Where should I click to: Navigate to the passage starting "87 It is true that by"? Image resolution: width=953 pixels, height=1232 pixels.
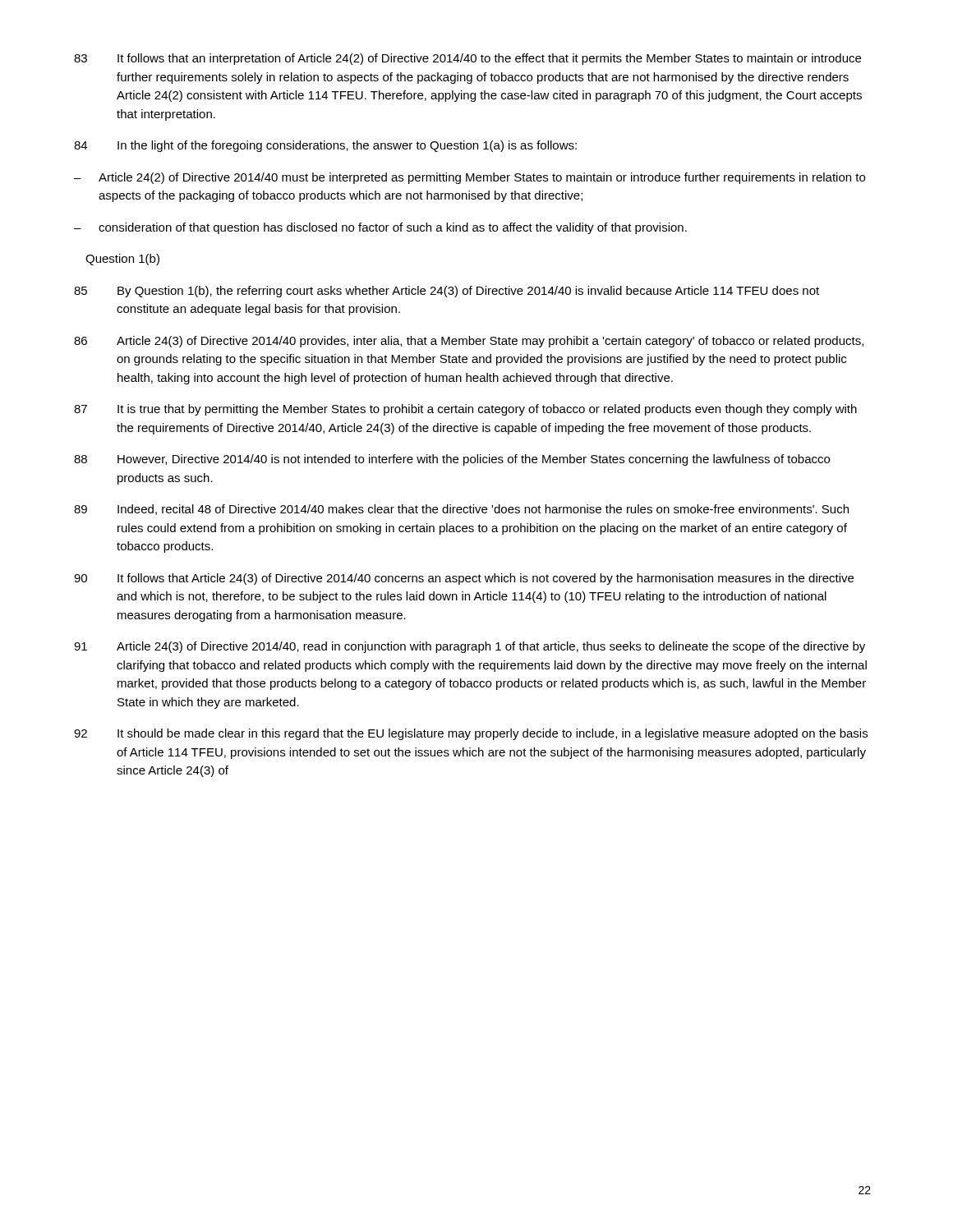472,419
